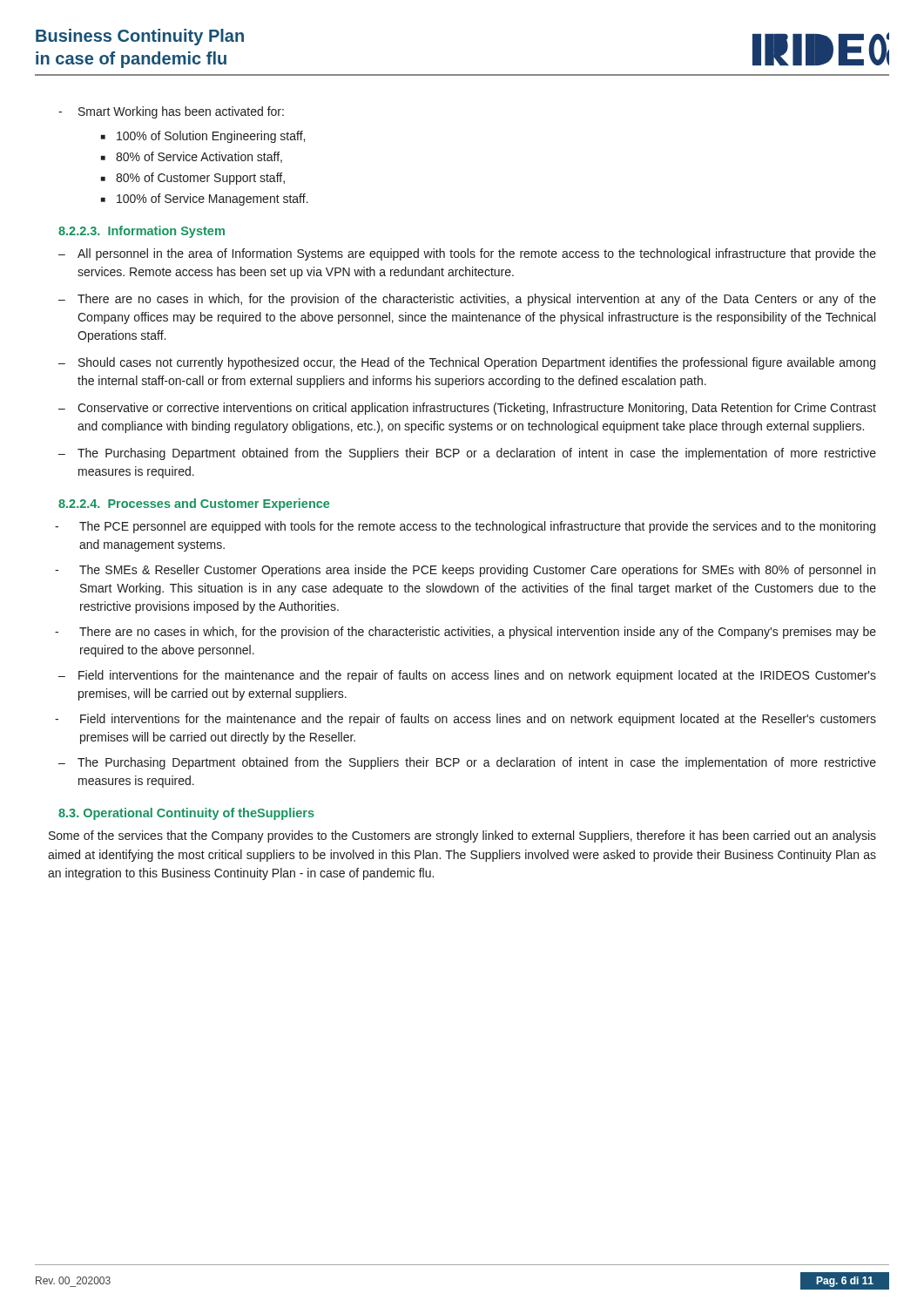The image size is (924, 1307).
Task: Locate the block of text that opens with "■100% of Solution Engineering"
Action: [x=203, y=136]
